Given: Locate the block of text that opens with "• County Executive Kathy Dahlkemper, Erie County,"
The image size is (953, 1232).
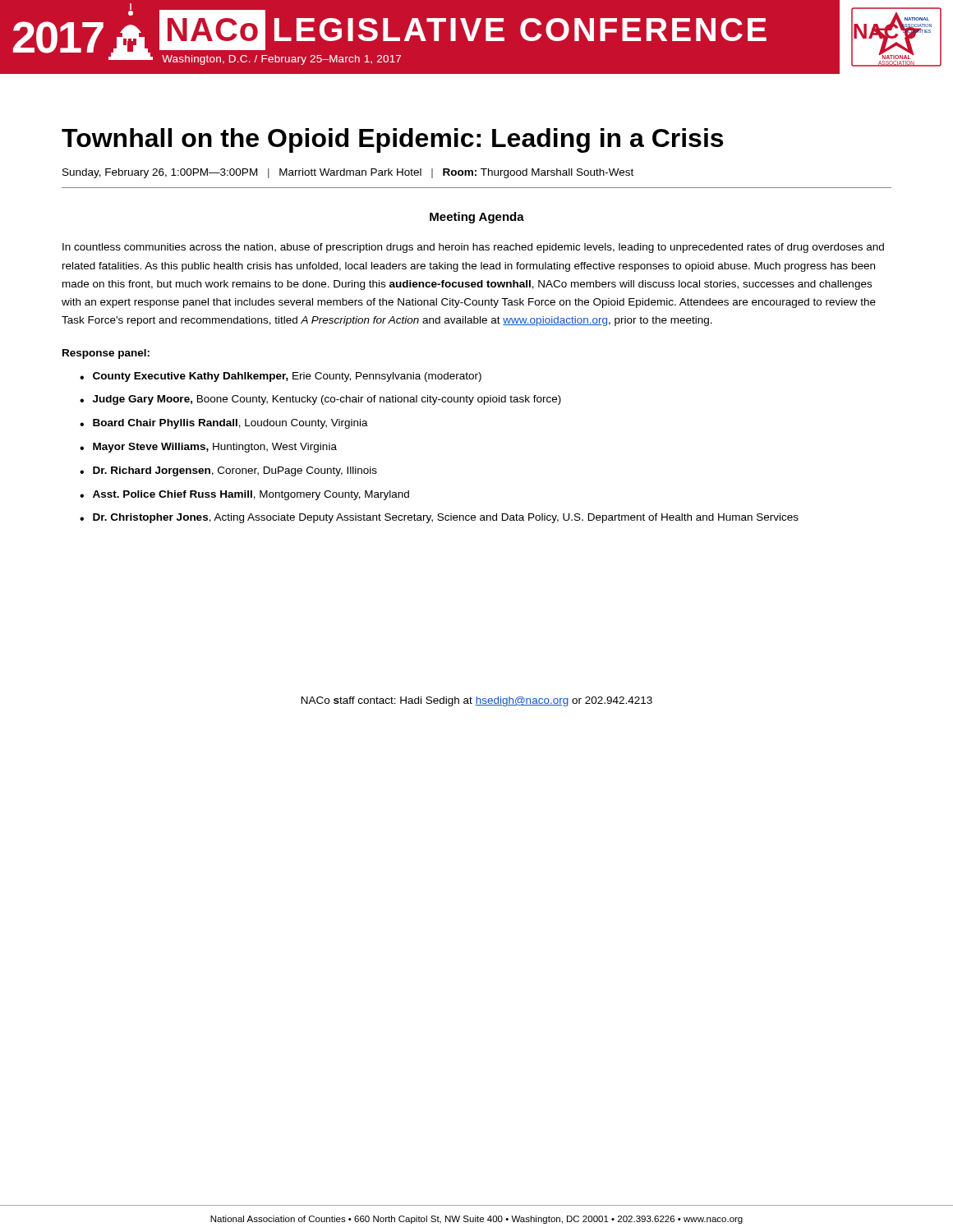Looking at the screenshot, I should [x=281, y=377].
